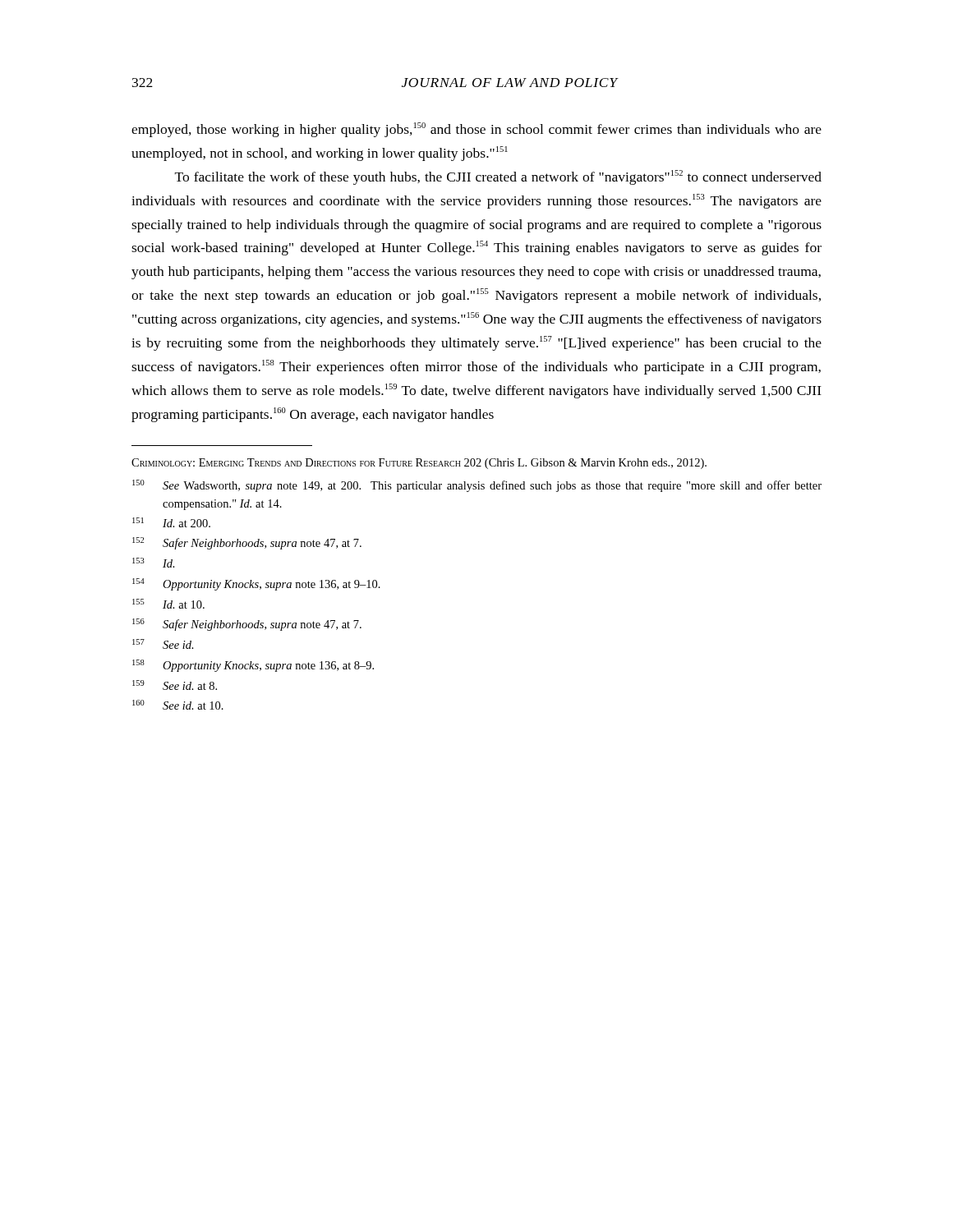953x1232 pixels.
Task: Locate the block starting "159 See id. at 8."
Action: (x=175, y=685)
